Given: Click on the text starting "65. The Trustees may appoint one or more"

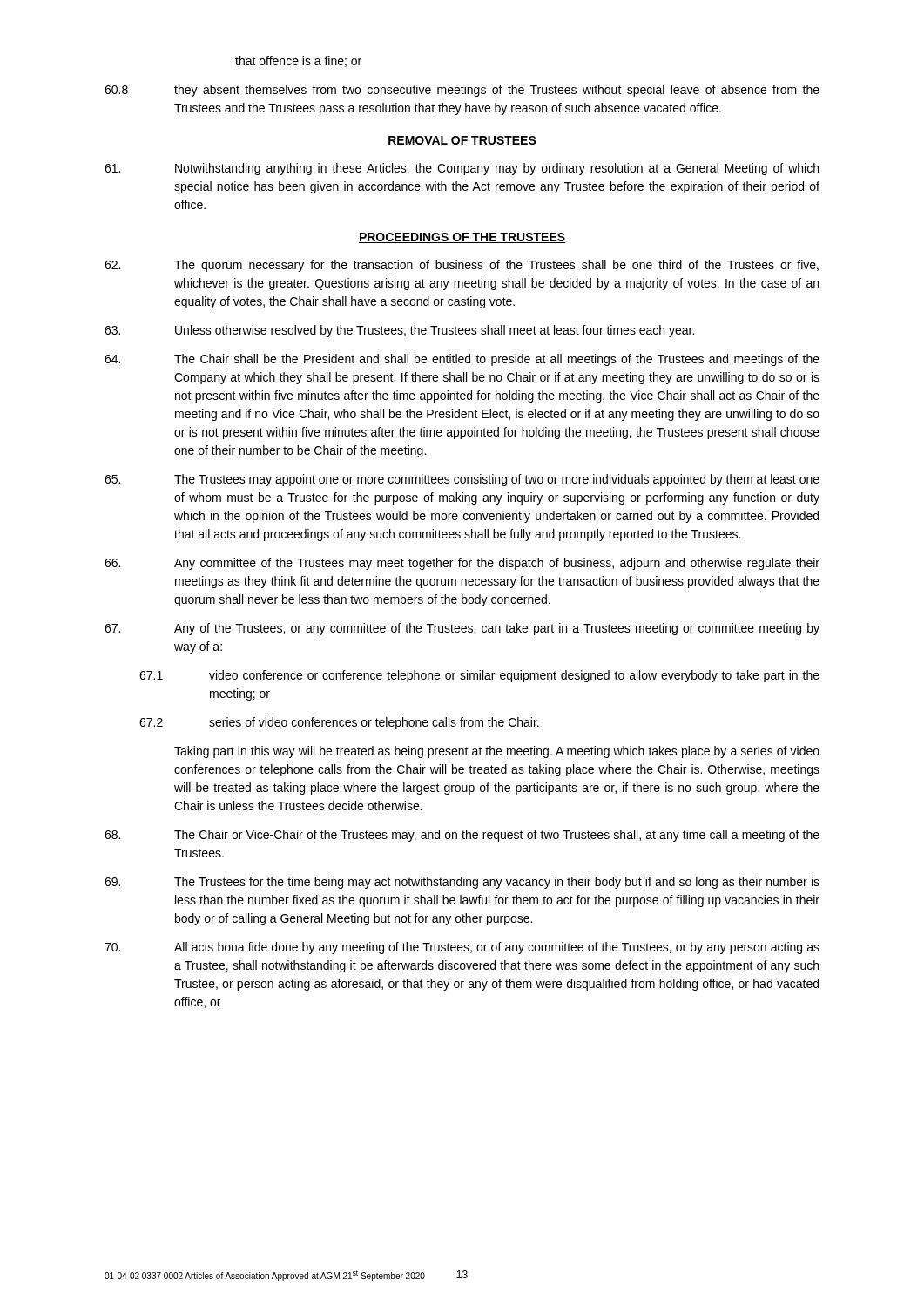Looking at the screenshot, I should [462, 507].
